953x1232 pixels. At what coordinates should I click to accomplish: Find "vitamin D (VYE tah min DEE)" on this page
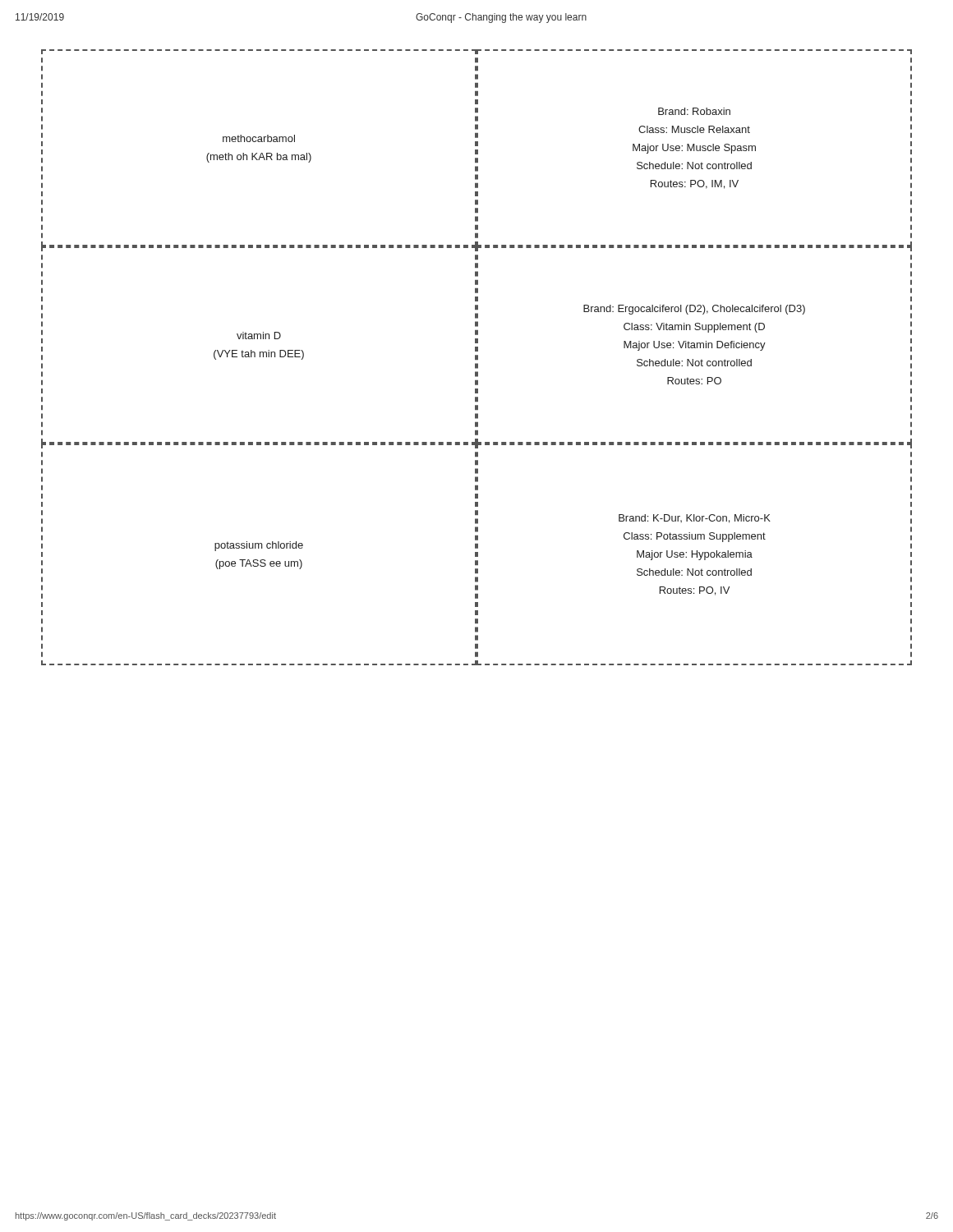pos(259,345)
